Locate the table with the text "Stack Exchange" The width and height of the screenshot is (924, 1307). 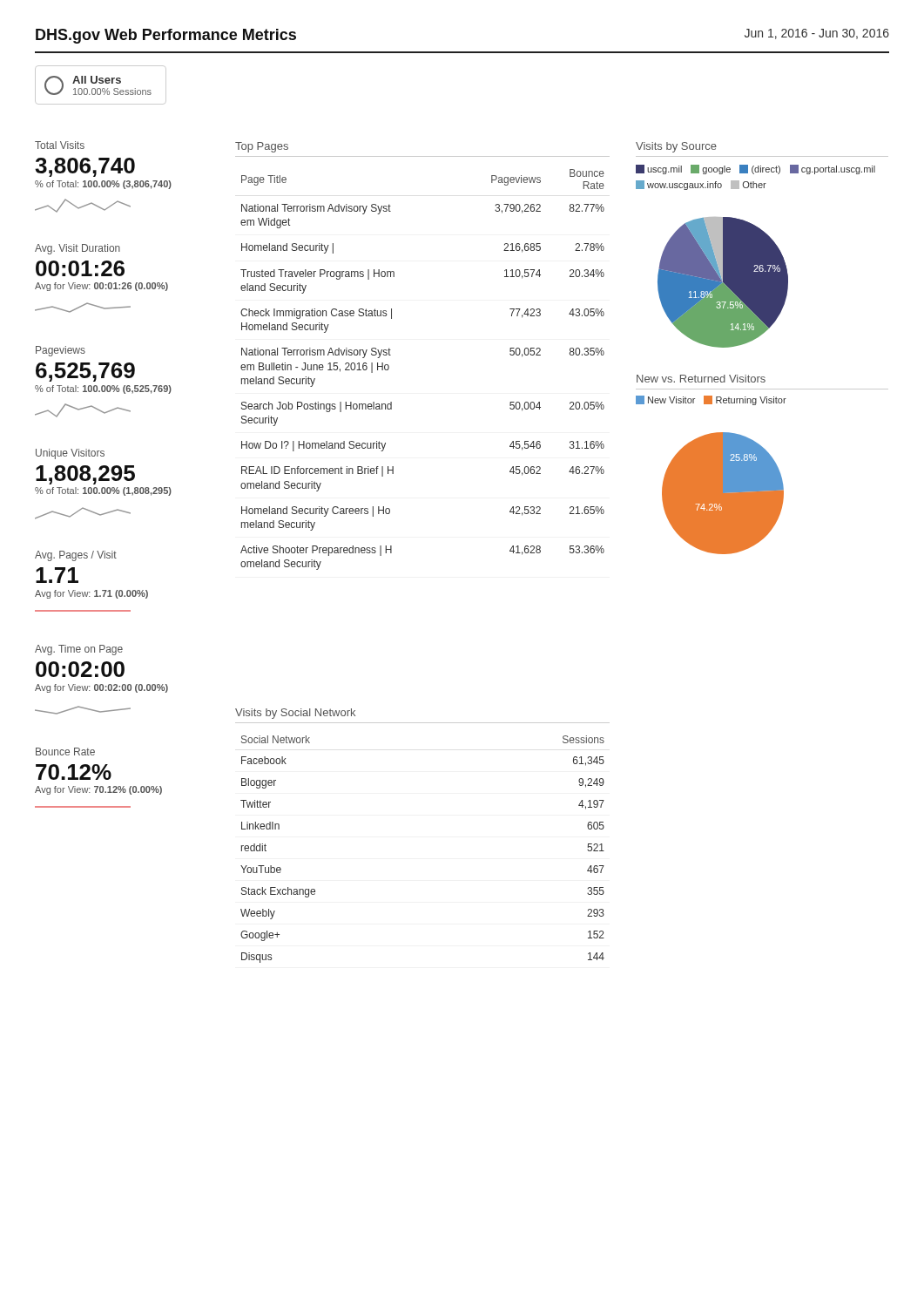tap(422, 849)
